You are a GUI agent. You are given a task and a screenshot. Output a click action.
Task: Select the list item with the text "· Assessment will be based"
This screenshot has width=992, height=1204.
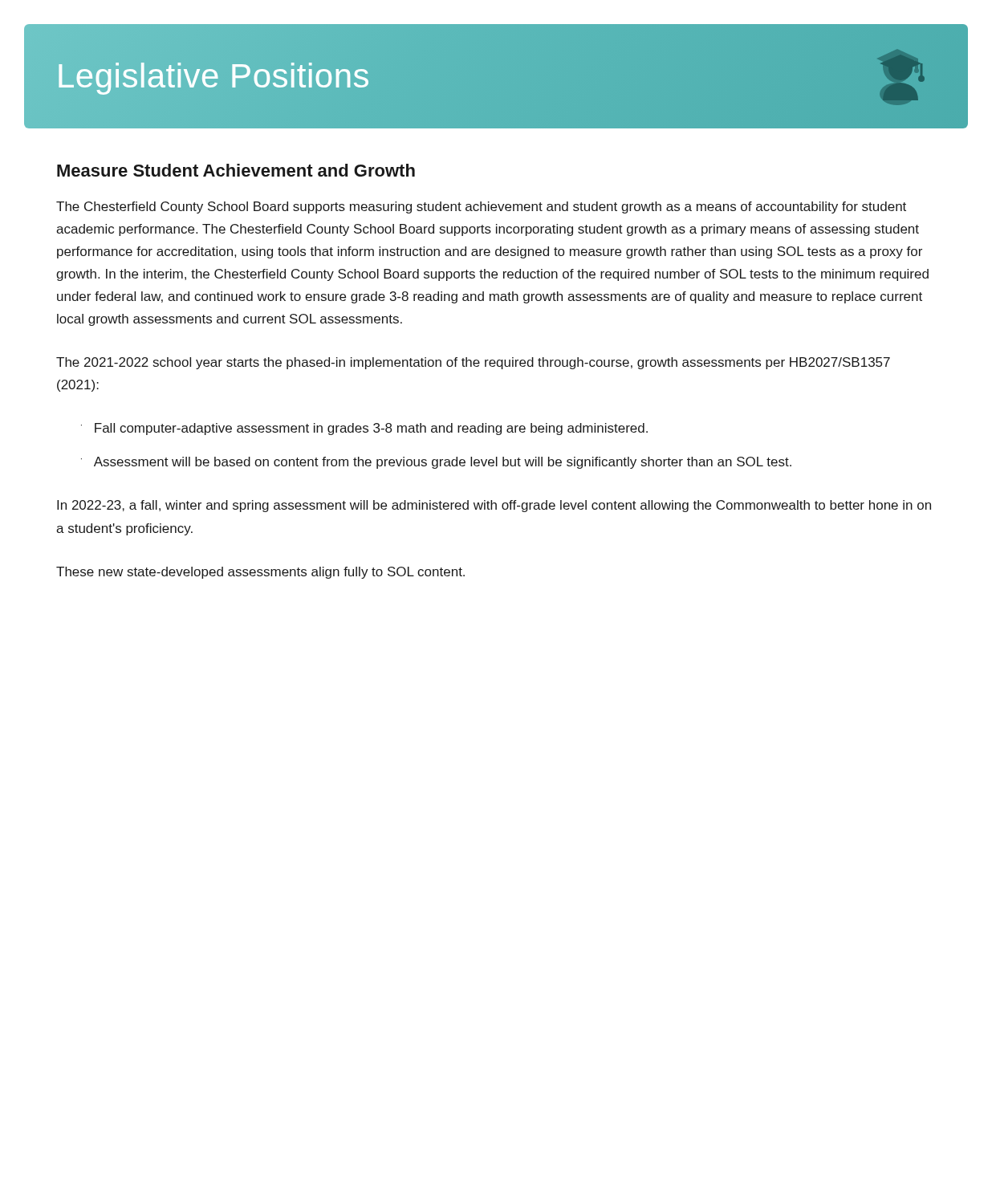508,463
